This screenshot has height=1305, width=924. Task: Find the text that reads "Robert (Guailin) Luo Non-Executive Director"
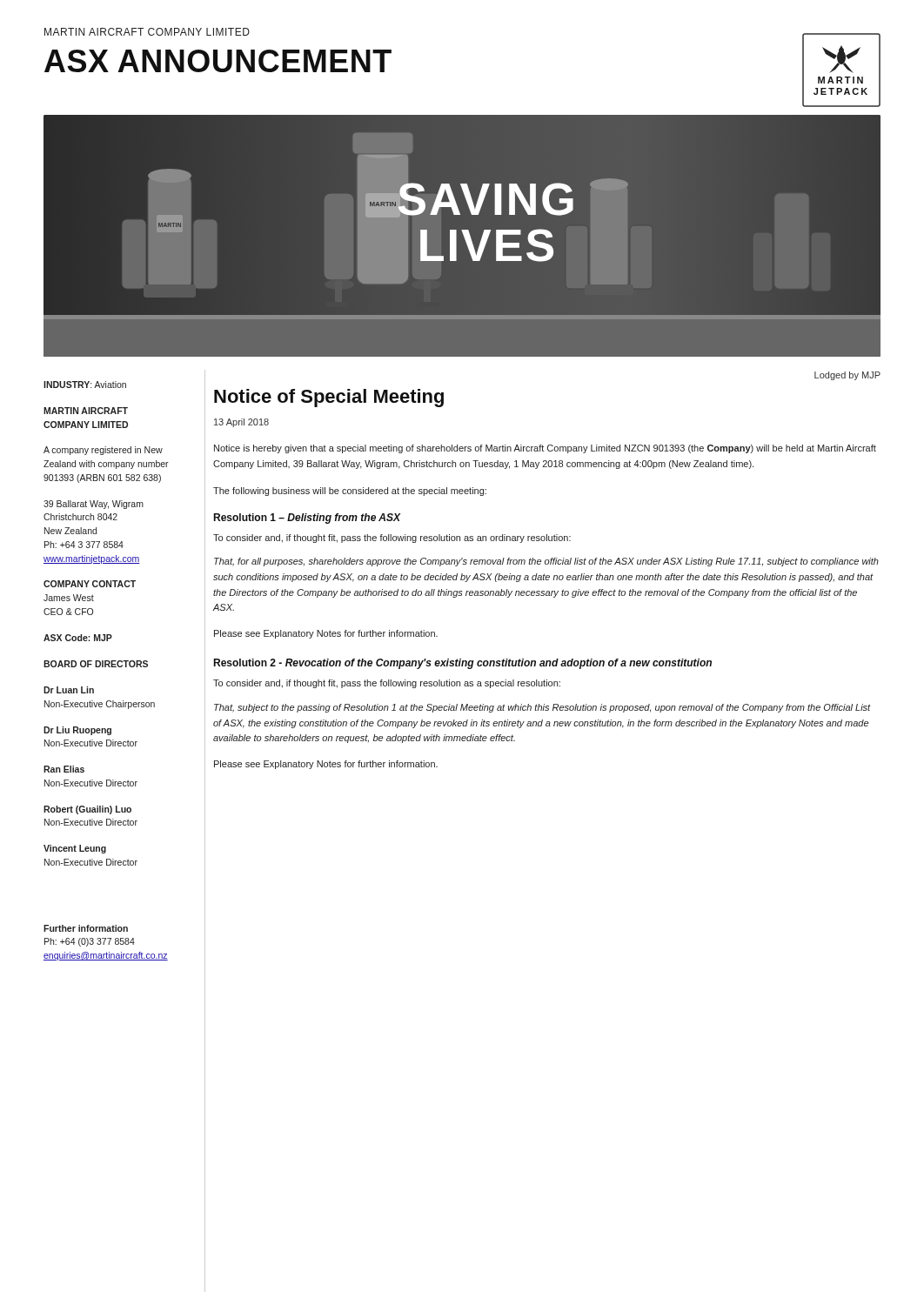point(90,816)
